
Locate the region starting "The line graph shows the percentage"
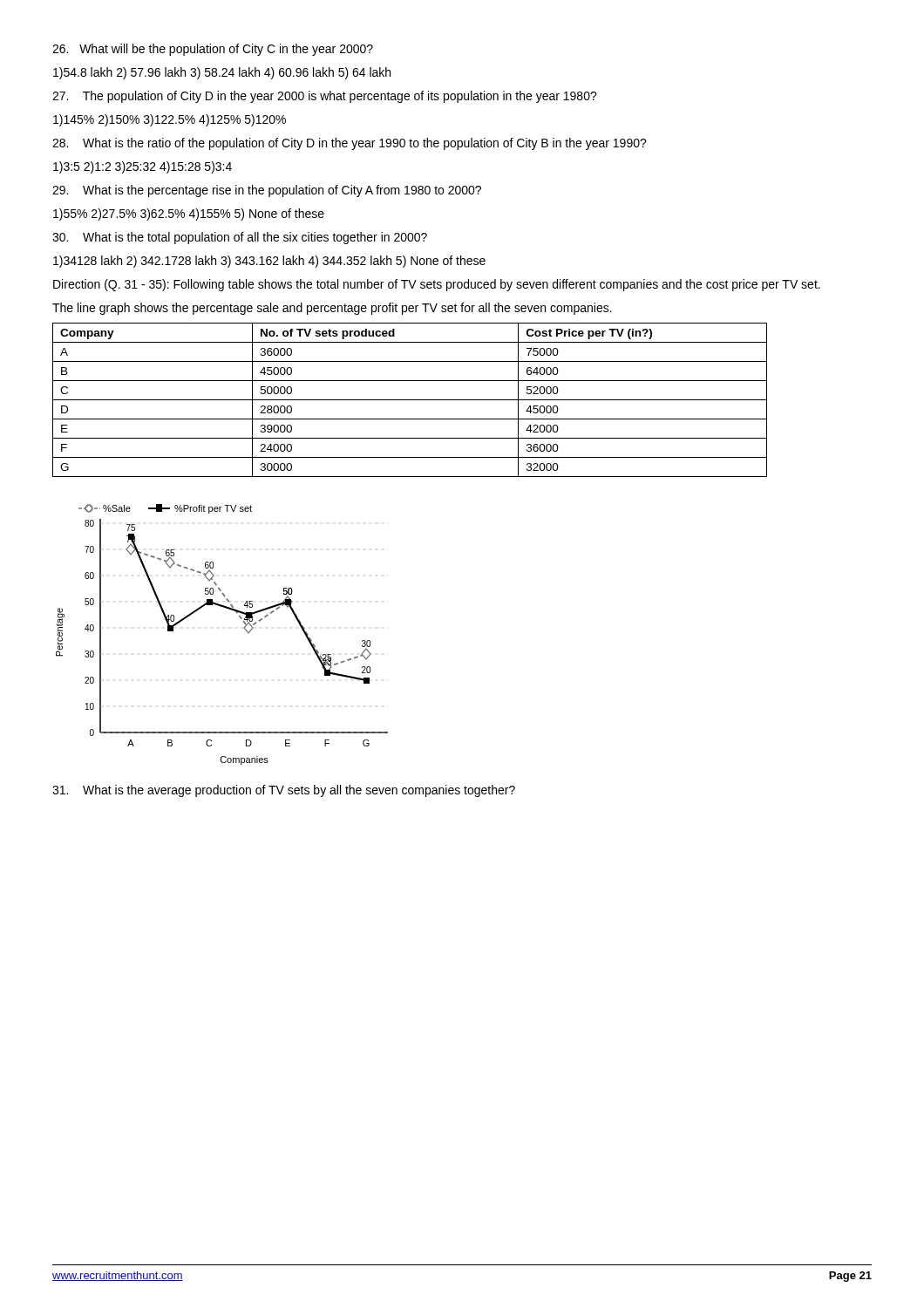pyautogui.click(x=462, y=308)
